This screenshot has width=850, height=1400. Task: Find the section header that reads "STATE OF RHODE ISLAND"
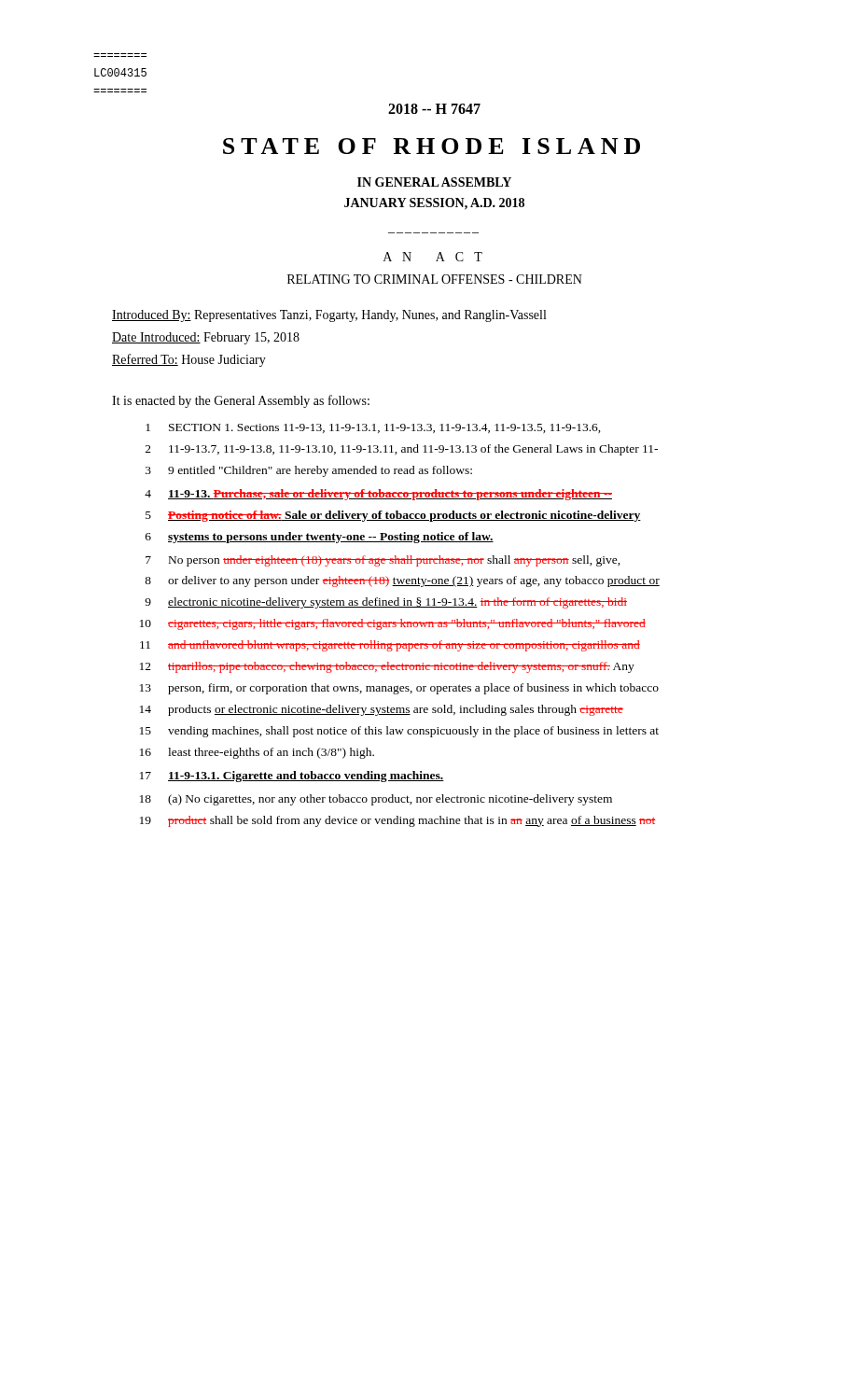click(x=434, y=146)
